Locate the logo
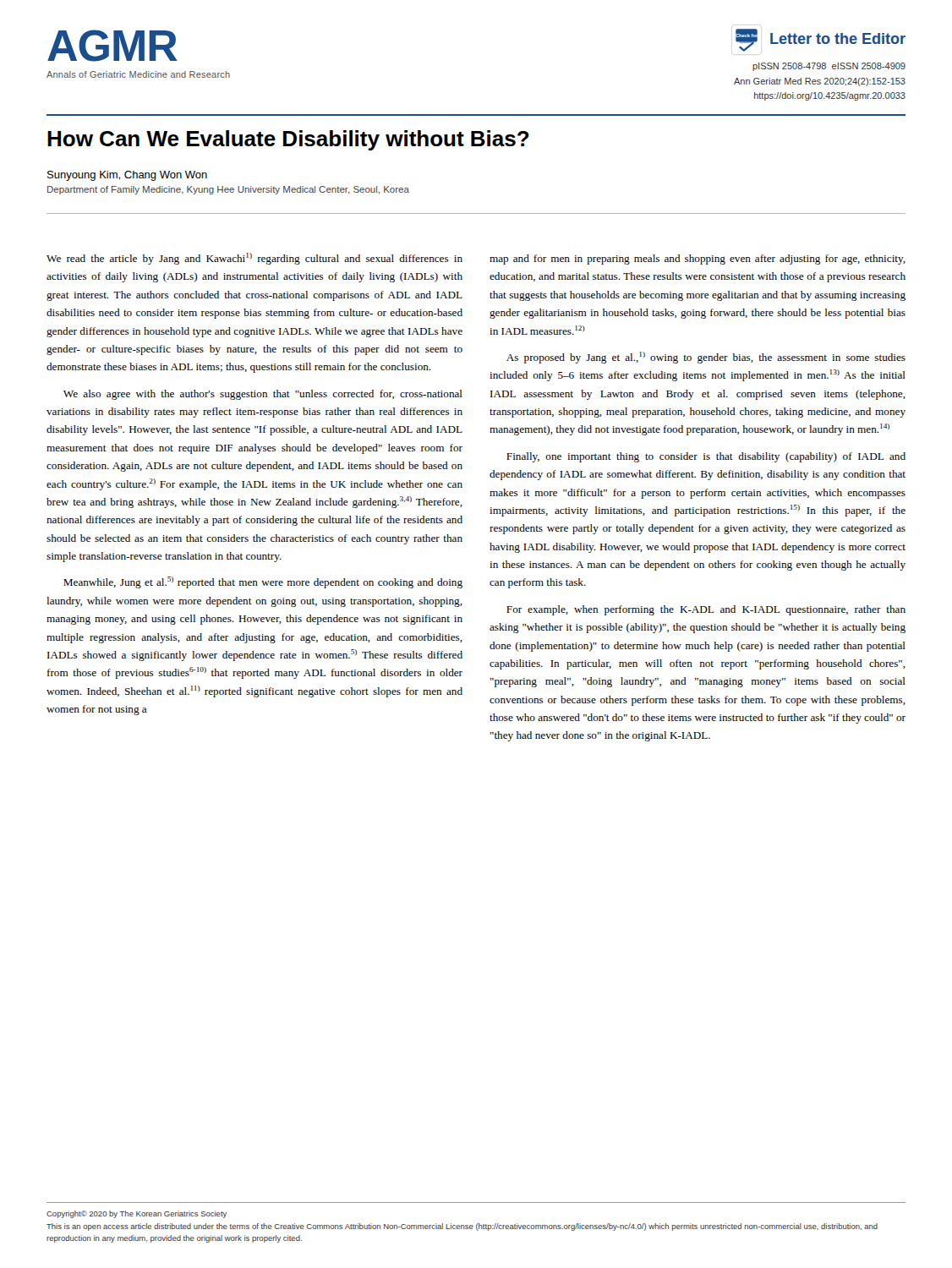This screenshot has height=1268, width=952. pyautogui.click(x=165, y=52)
